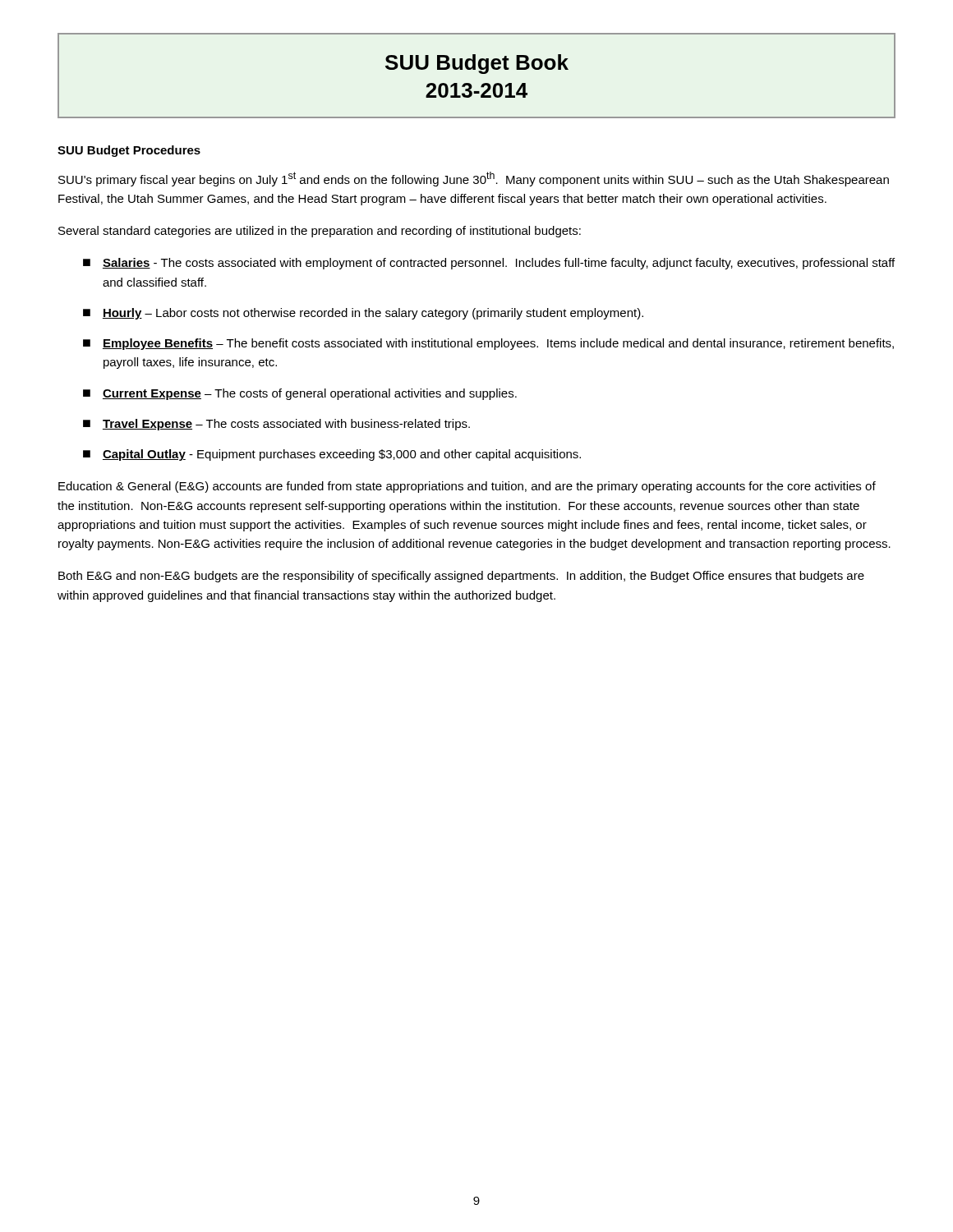The height and width of the screenshot is (1232, 953).
Task: Where is the passage that starts "■ Employee Benefits"?
Action: pyautogui.click(x=489, y=353)
